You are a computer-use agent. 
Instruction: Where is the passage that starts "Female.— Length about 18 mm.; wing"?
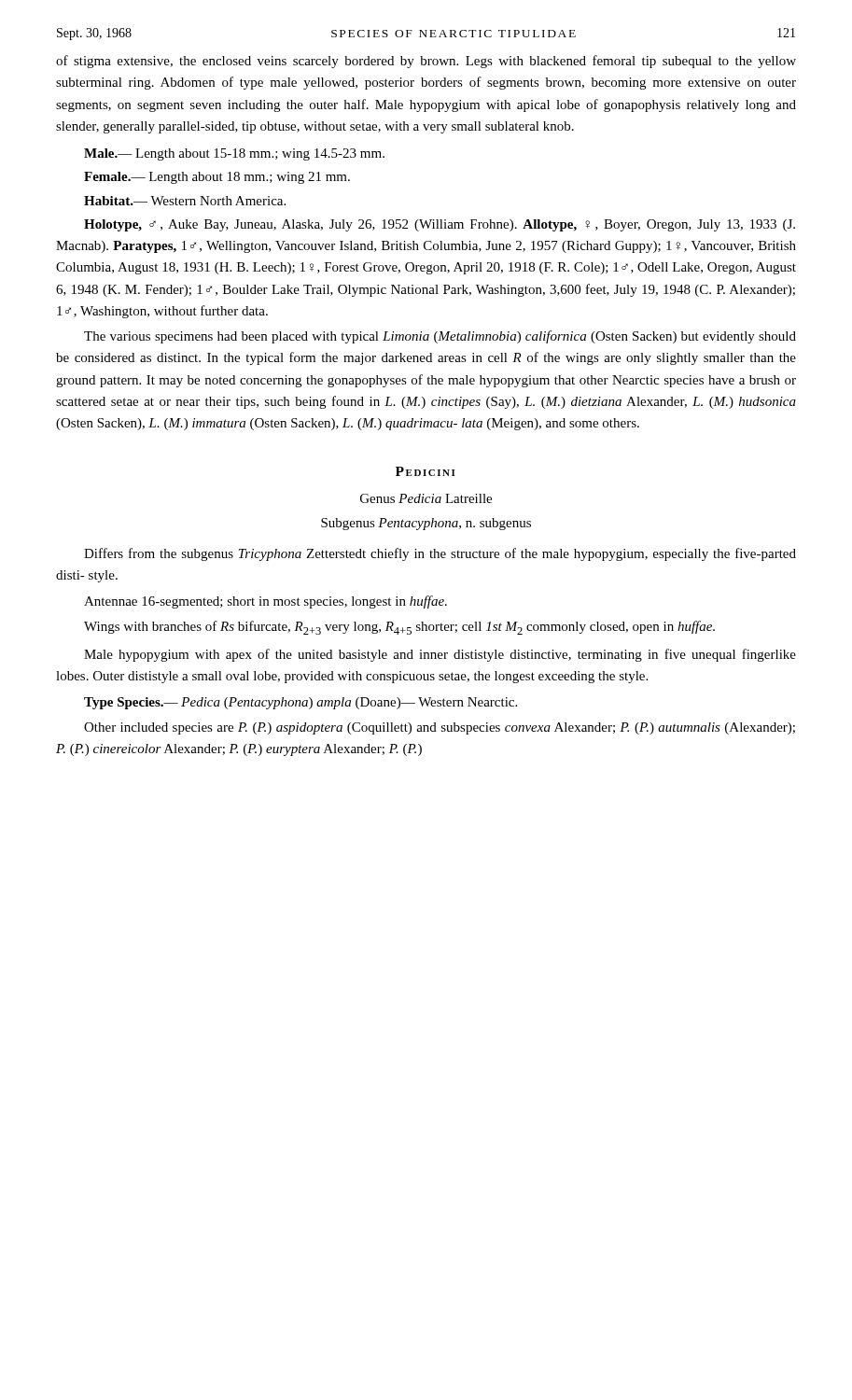pos(217,177)
